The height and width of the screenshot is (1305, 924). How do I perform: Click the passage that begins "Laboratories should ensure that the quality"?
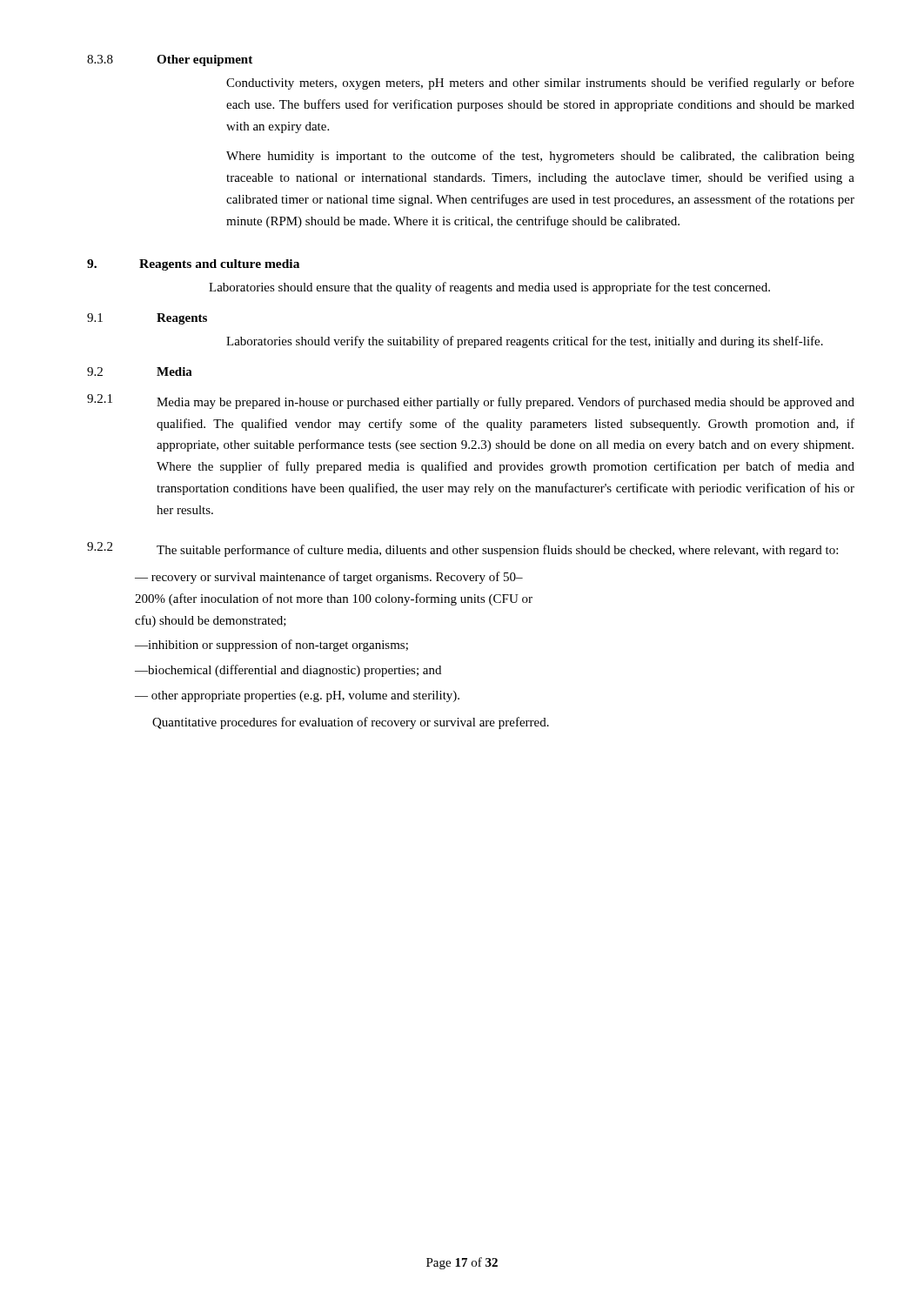(x=490, y=287)
